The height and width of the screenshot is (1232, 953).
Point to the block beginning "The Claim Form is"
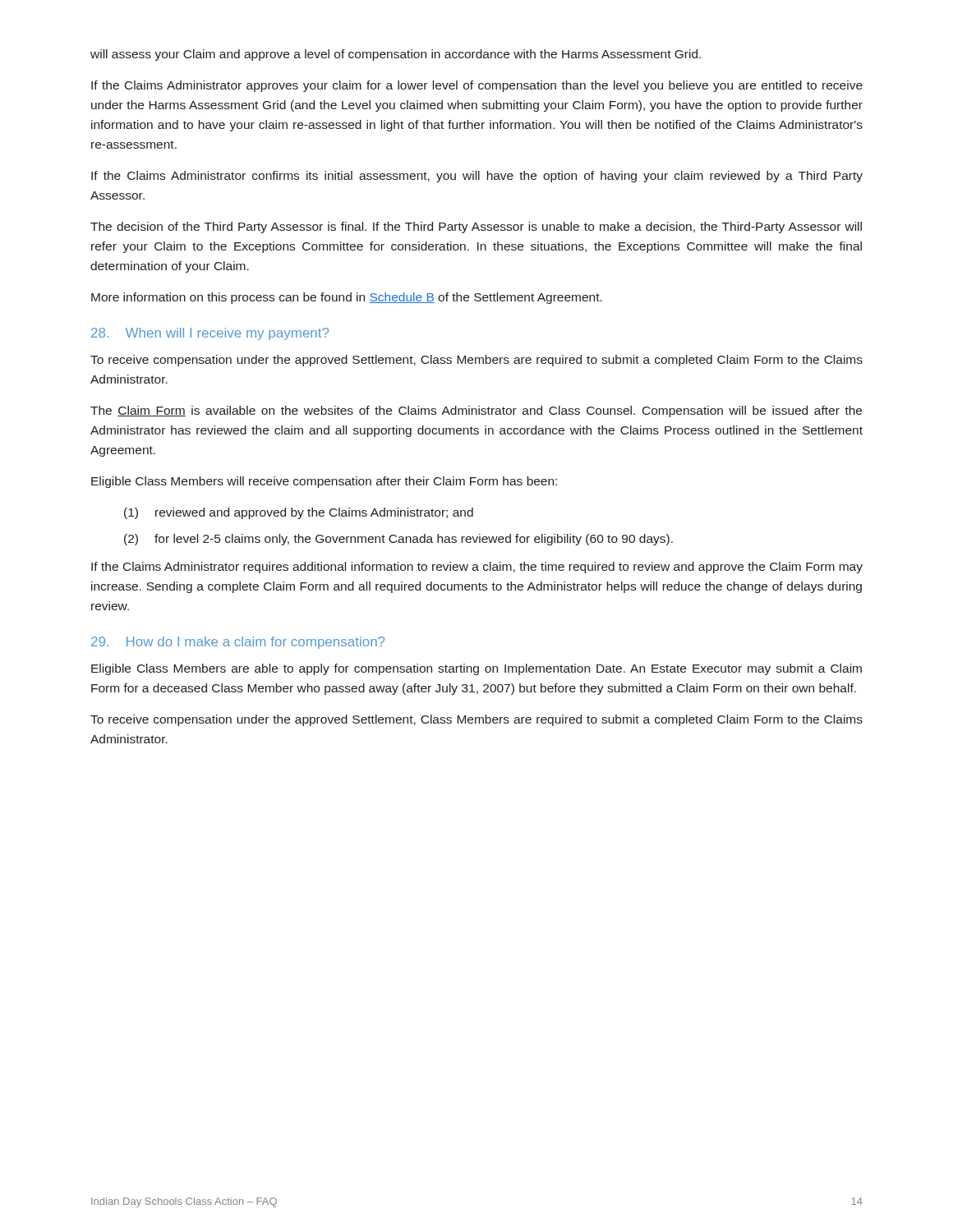476,430
